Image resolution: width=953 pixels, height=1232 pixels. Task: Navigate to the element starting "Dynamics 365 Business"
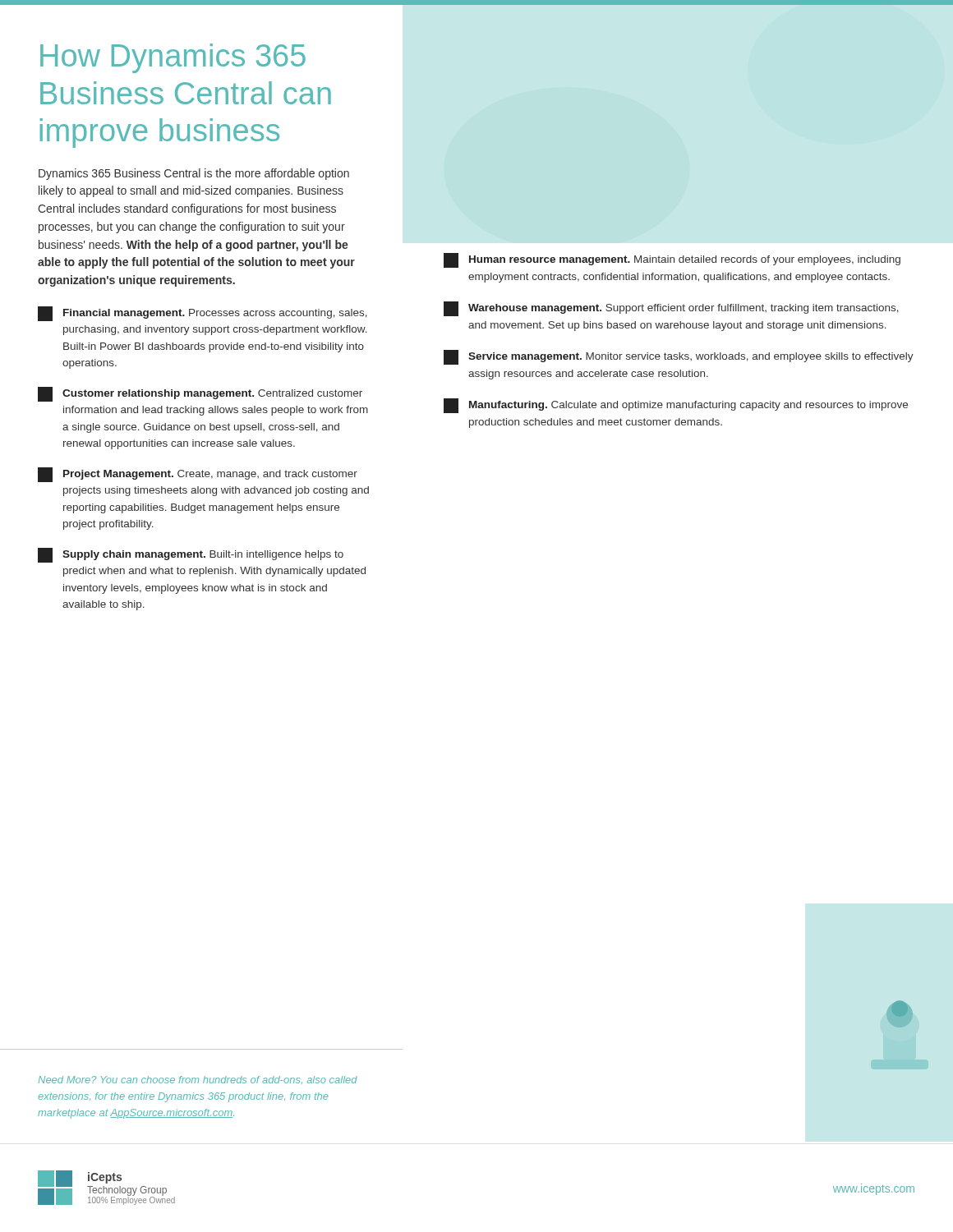tap(205, 227)
